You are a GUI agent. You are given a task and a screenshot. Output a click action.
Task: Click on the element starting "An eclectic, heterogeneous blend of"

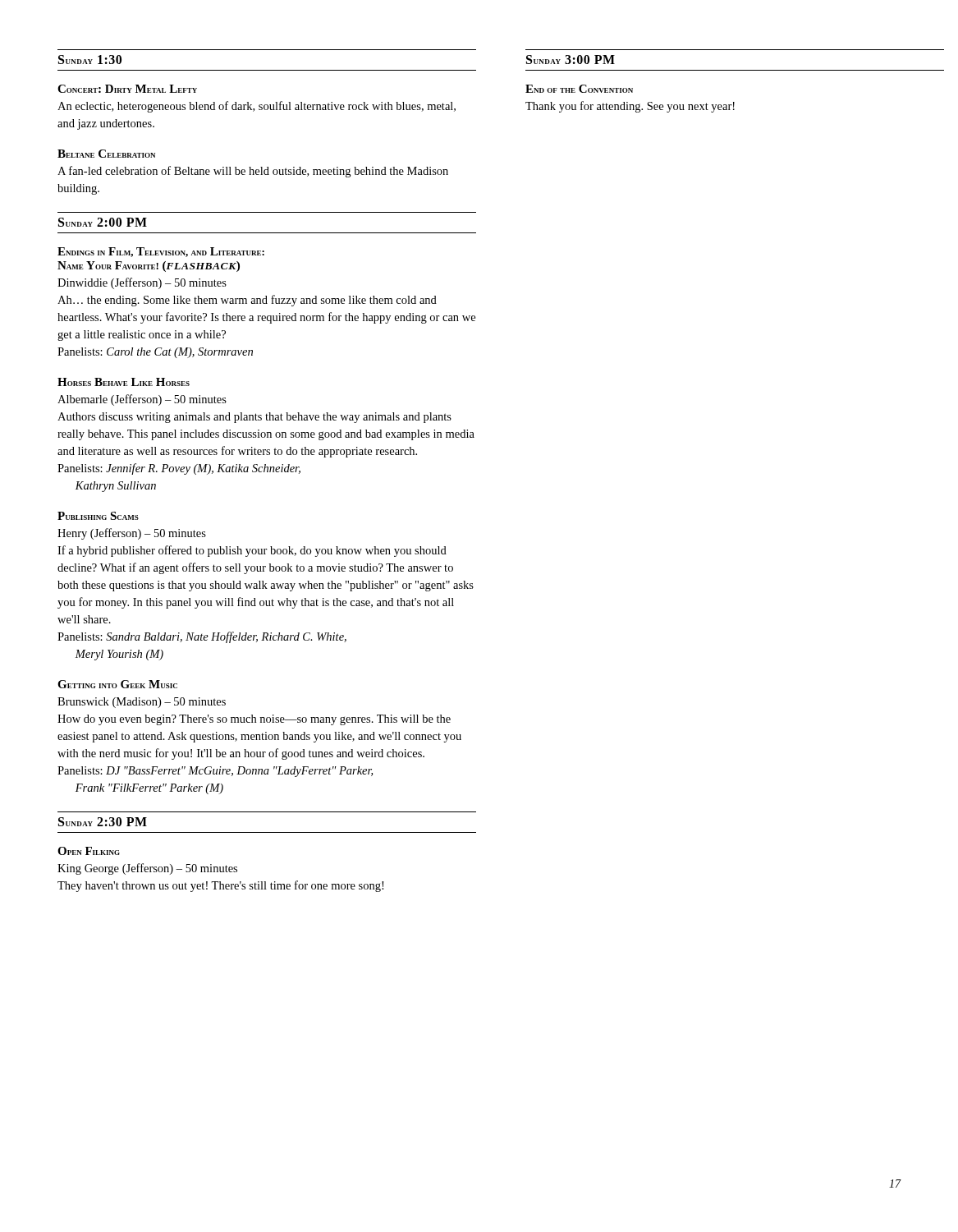coord(257,115)
